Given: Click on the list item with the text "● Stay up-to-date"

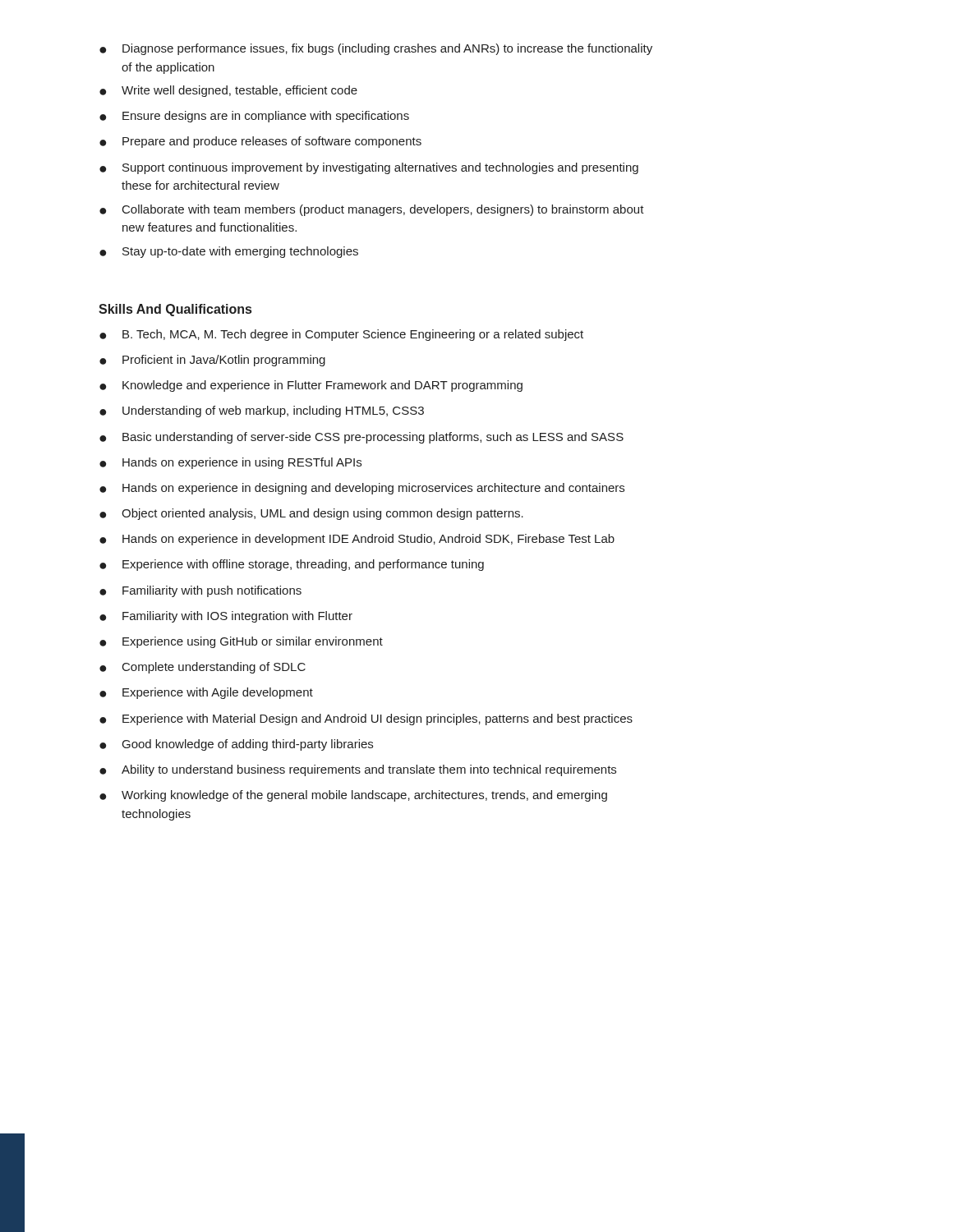Looking at the screenshot, I should 229,252.
